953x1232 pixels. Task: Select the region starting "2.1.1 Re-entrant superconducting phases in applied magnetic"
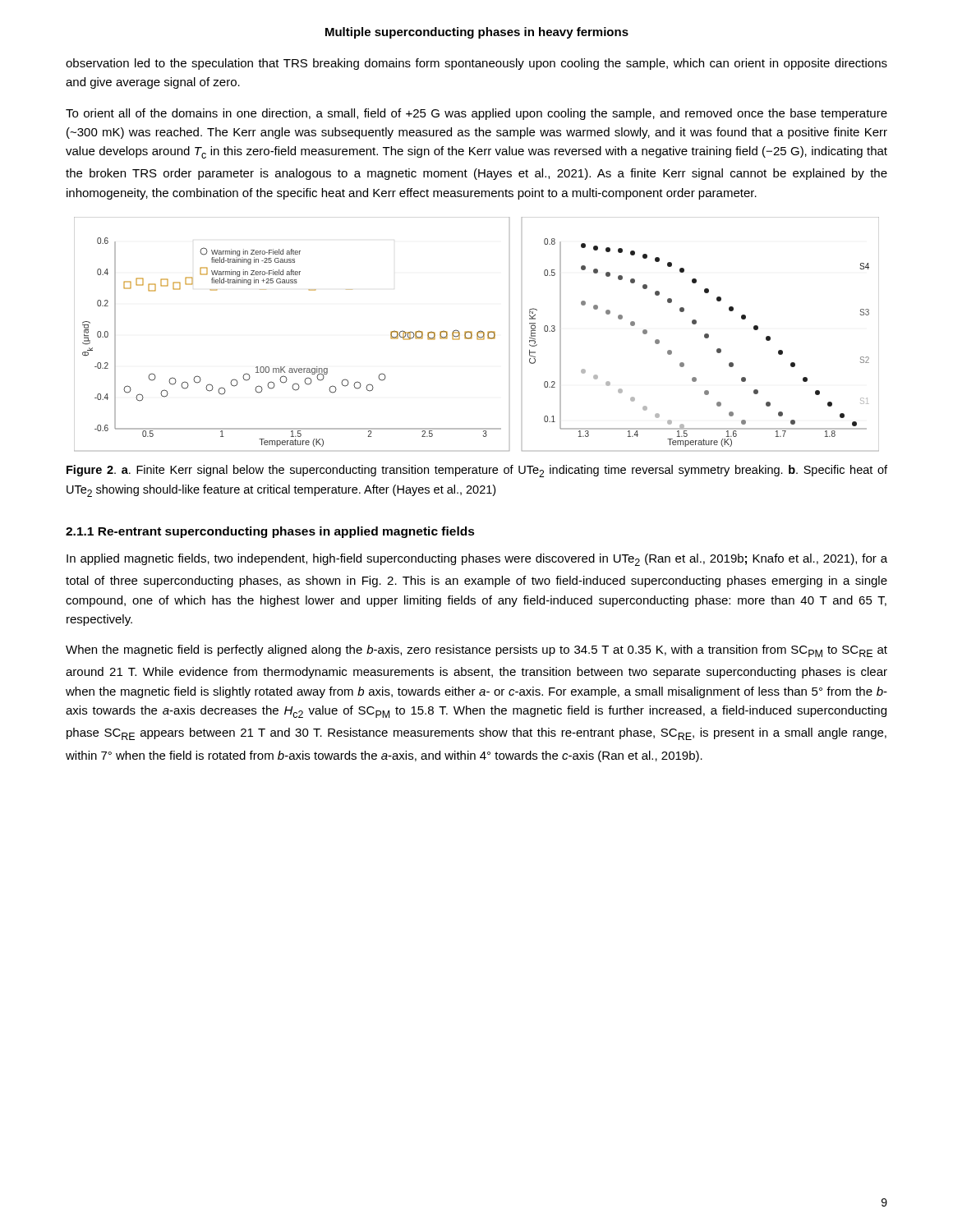click(x=270, y=531)
